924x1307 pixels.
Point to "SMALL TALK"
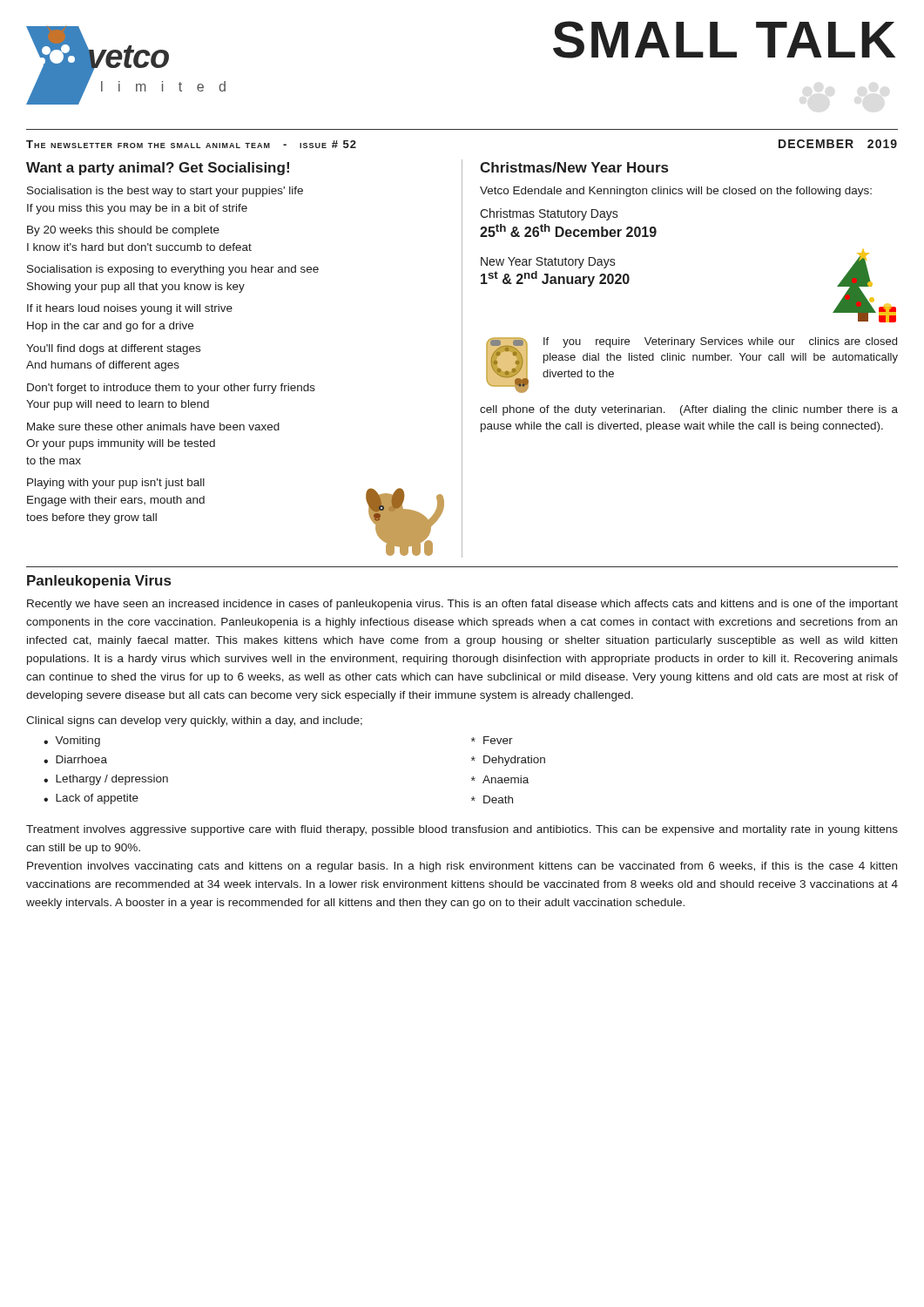[725, 65]
